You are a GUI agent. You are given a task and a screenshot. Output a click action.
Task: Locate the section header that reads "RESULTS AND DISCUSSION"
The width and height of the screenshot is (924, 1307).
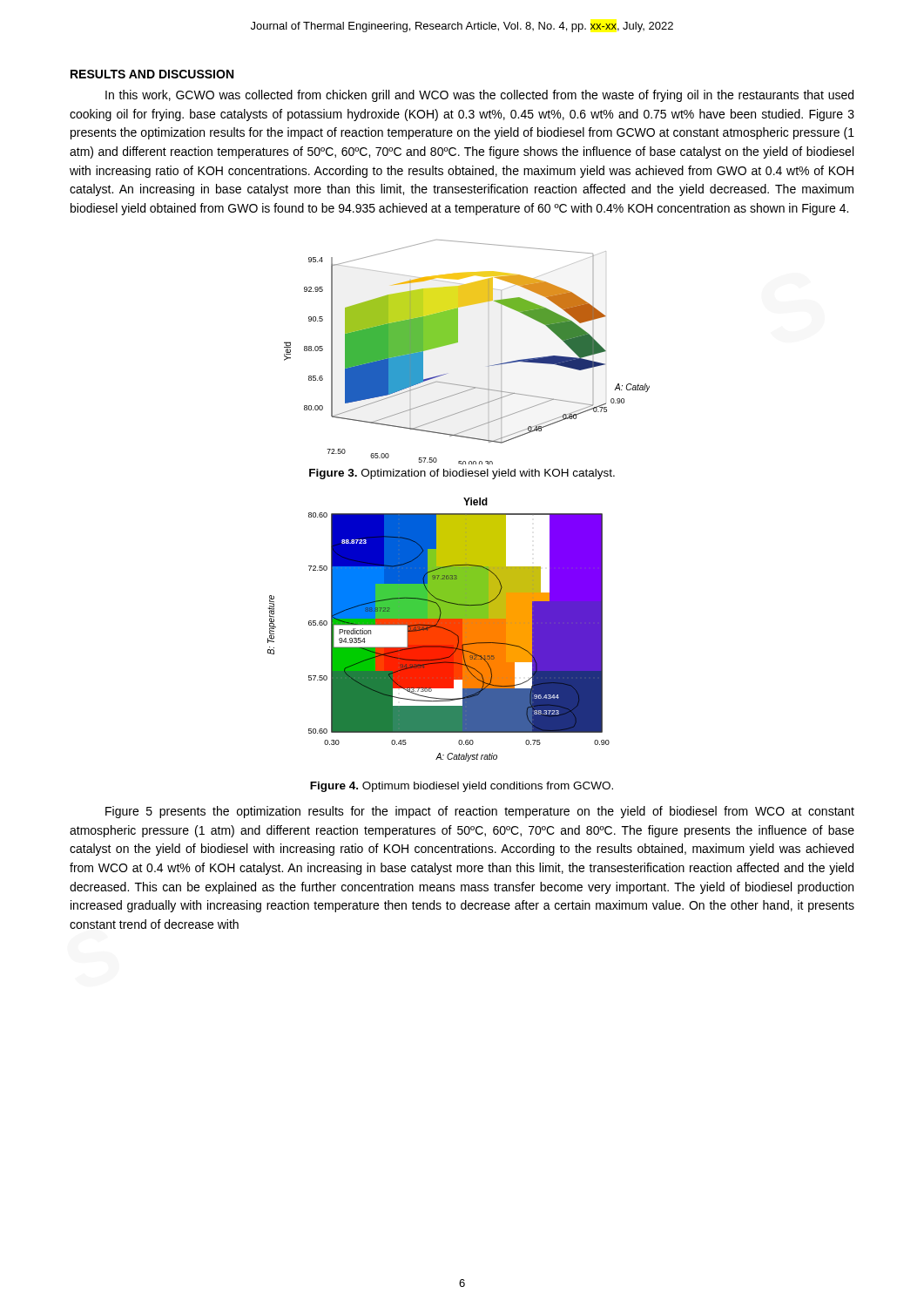pos(152,74)
